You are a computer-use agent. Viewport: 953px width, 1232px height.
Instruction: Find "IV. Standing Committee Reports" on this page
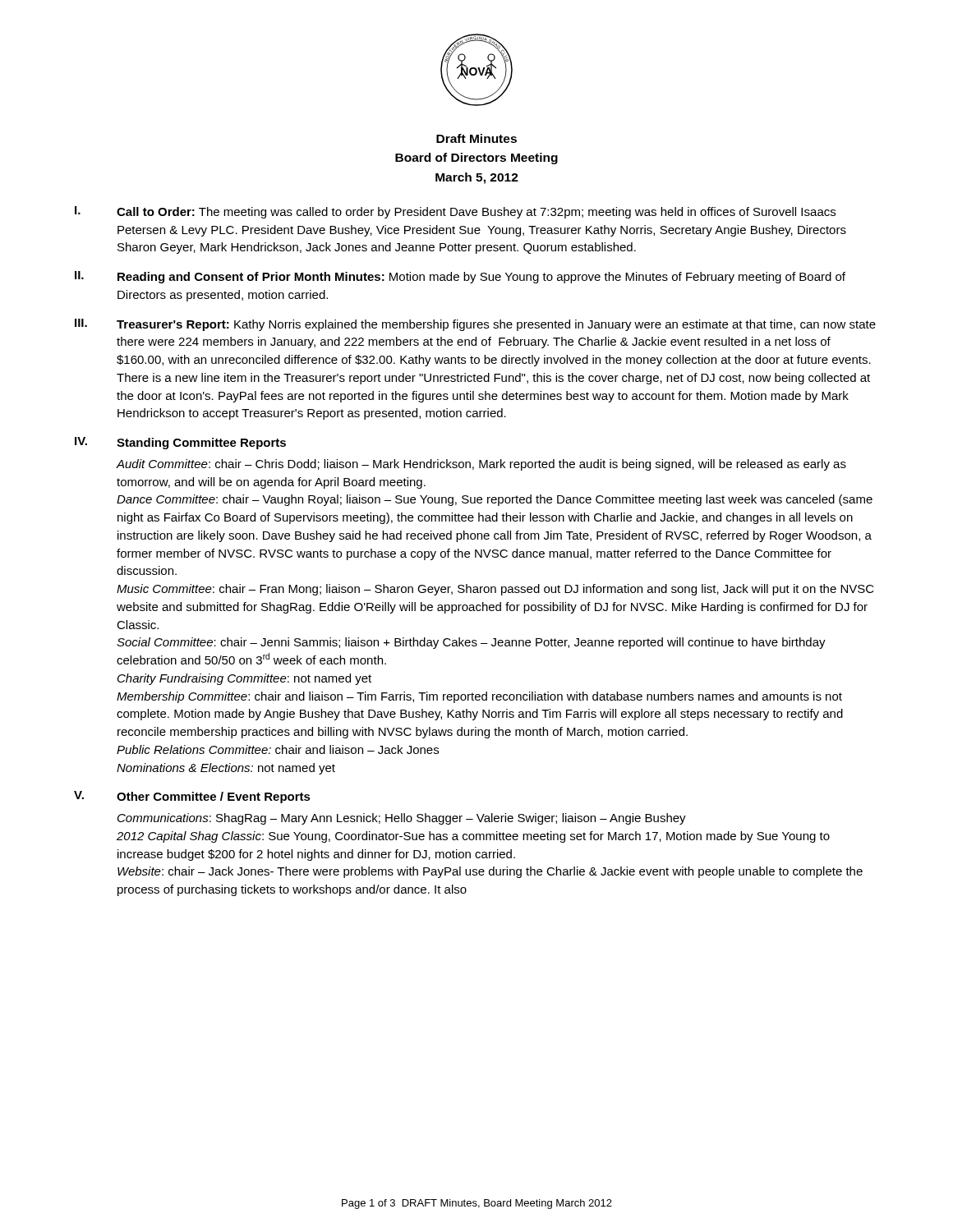click(x=180, y=443)
